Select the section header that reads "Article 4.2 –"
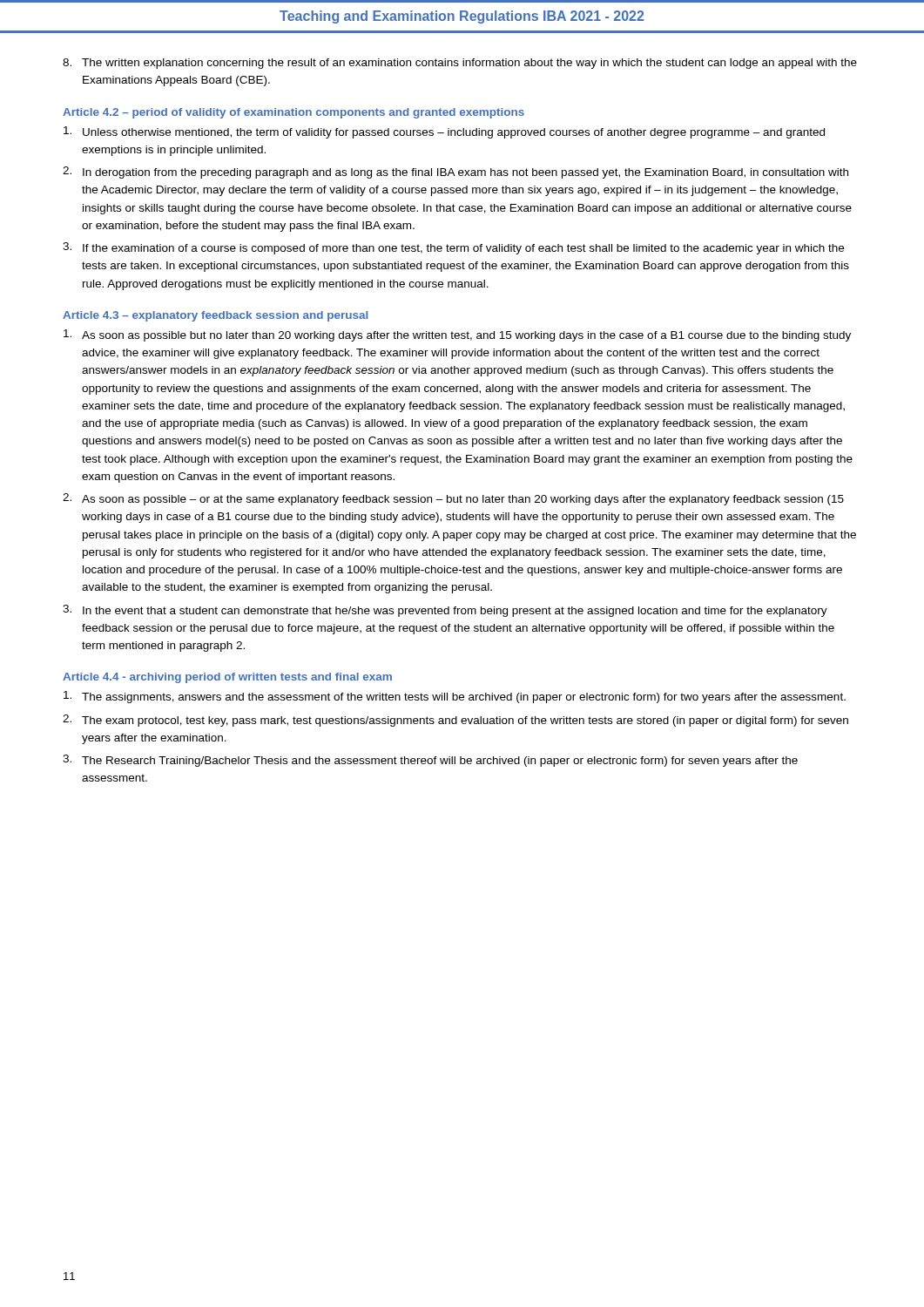Viewport: 924px width, 1307px height. pos(294,111)
